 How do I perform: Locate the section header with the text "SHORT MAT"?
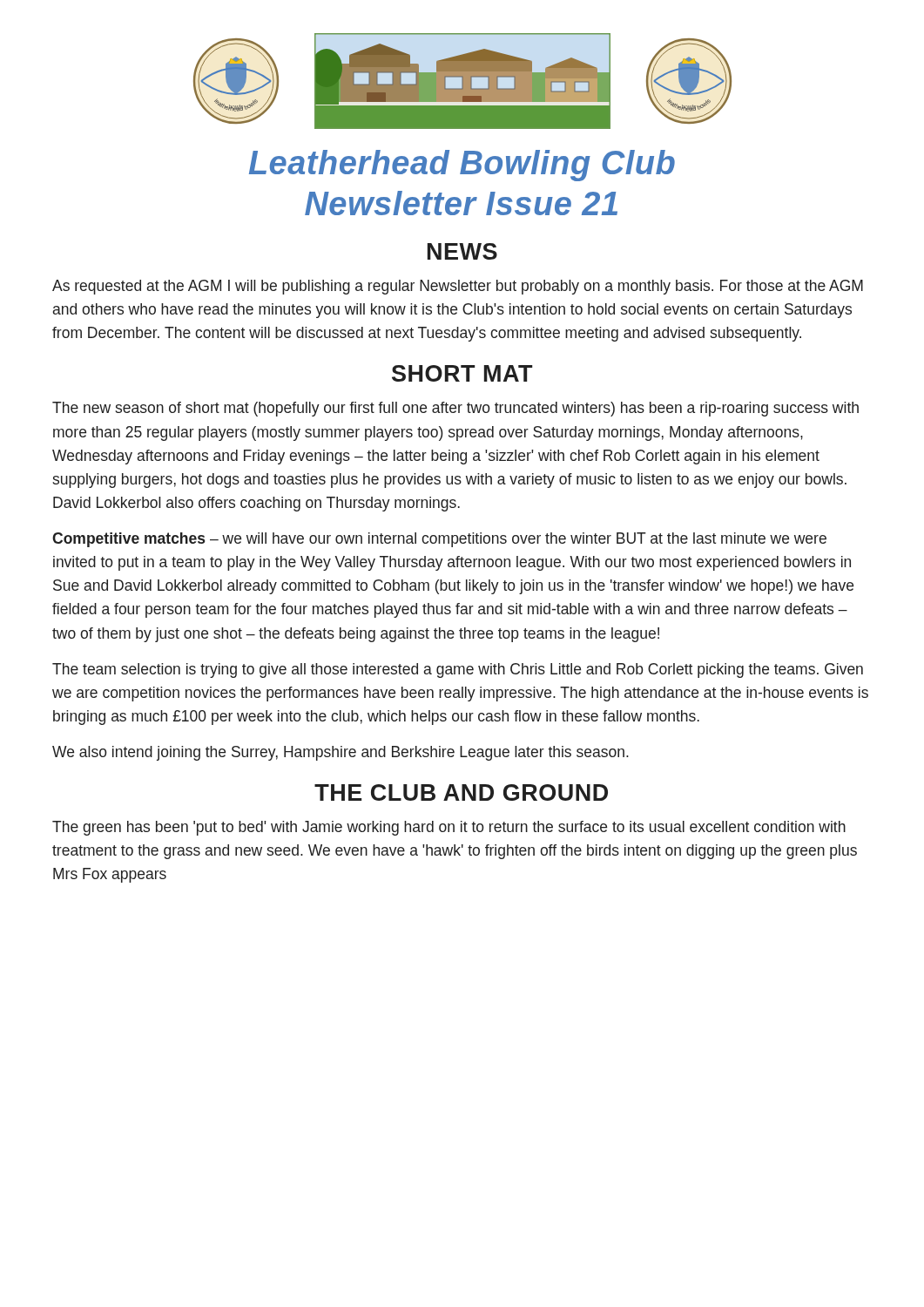point(462,374)
